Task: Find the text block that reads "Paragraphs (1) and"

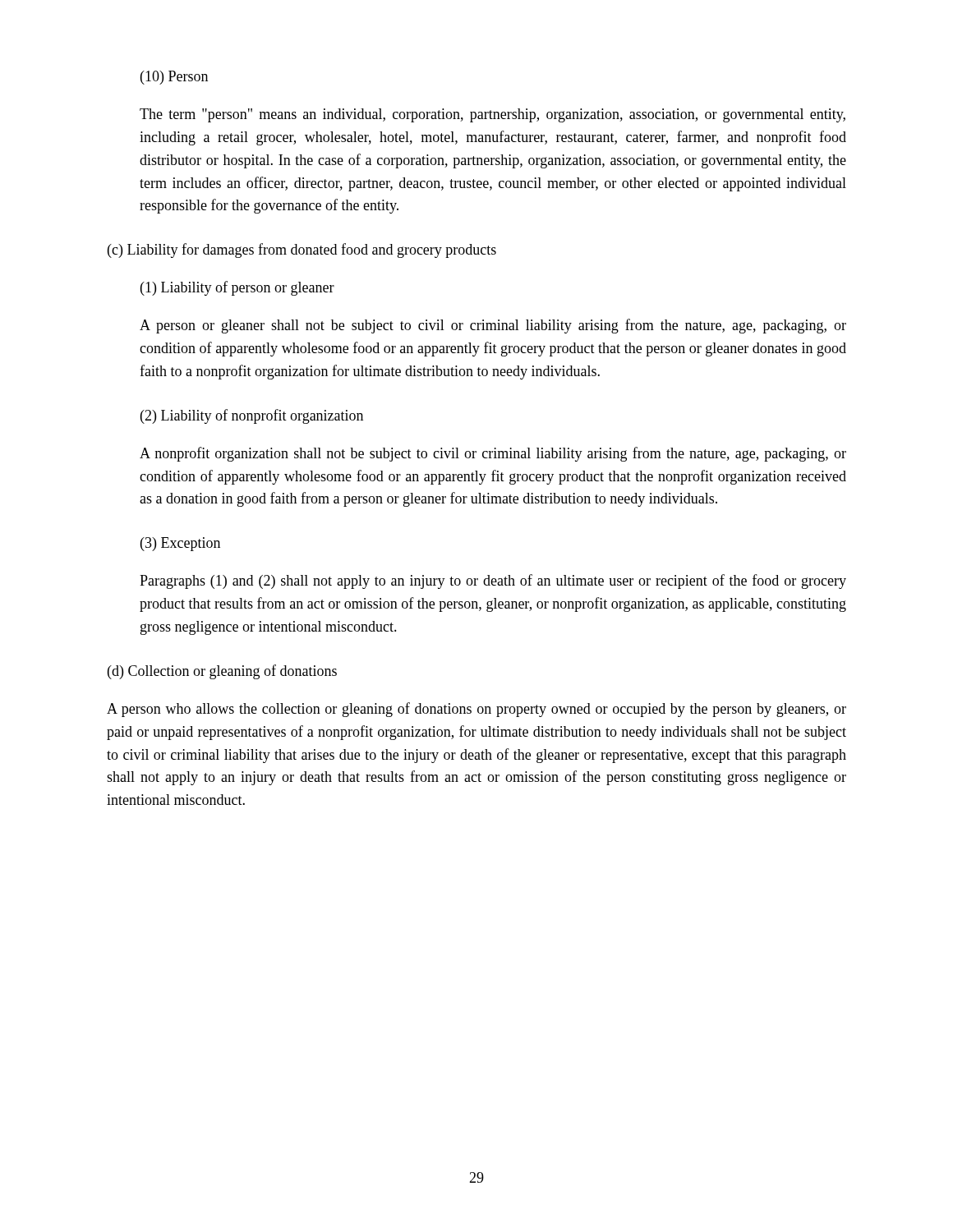Action: [493, 605]
